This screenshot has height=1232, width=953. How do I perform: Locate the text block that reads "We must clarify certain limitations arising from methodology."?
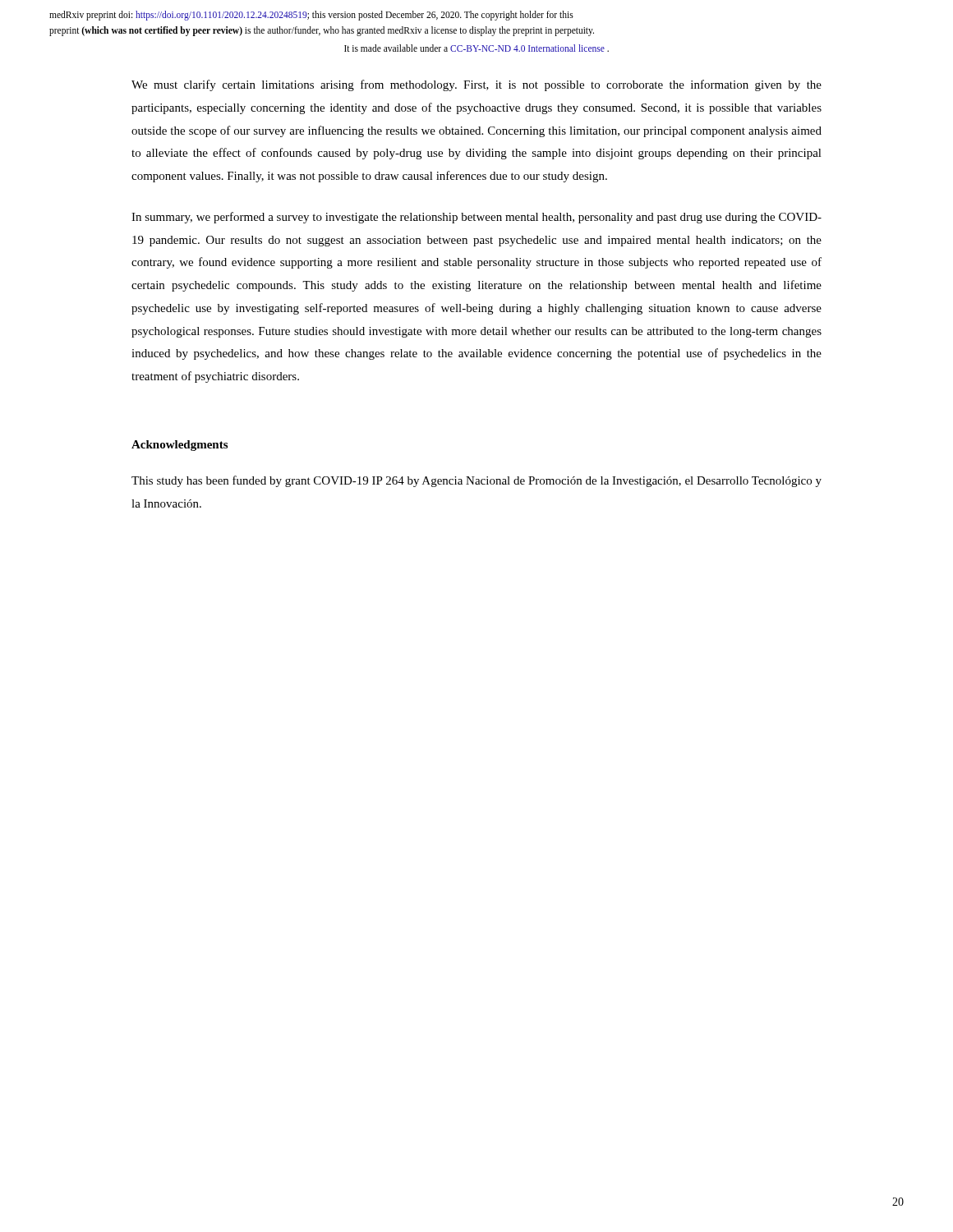(x=476, y=130)
